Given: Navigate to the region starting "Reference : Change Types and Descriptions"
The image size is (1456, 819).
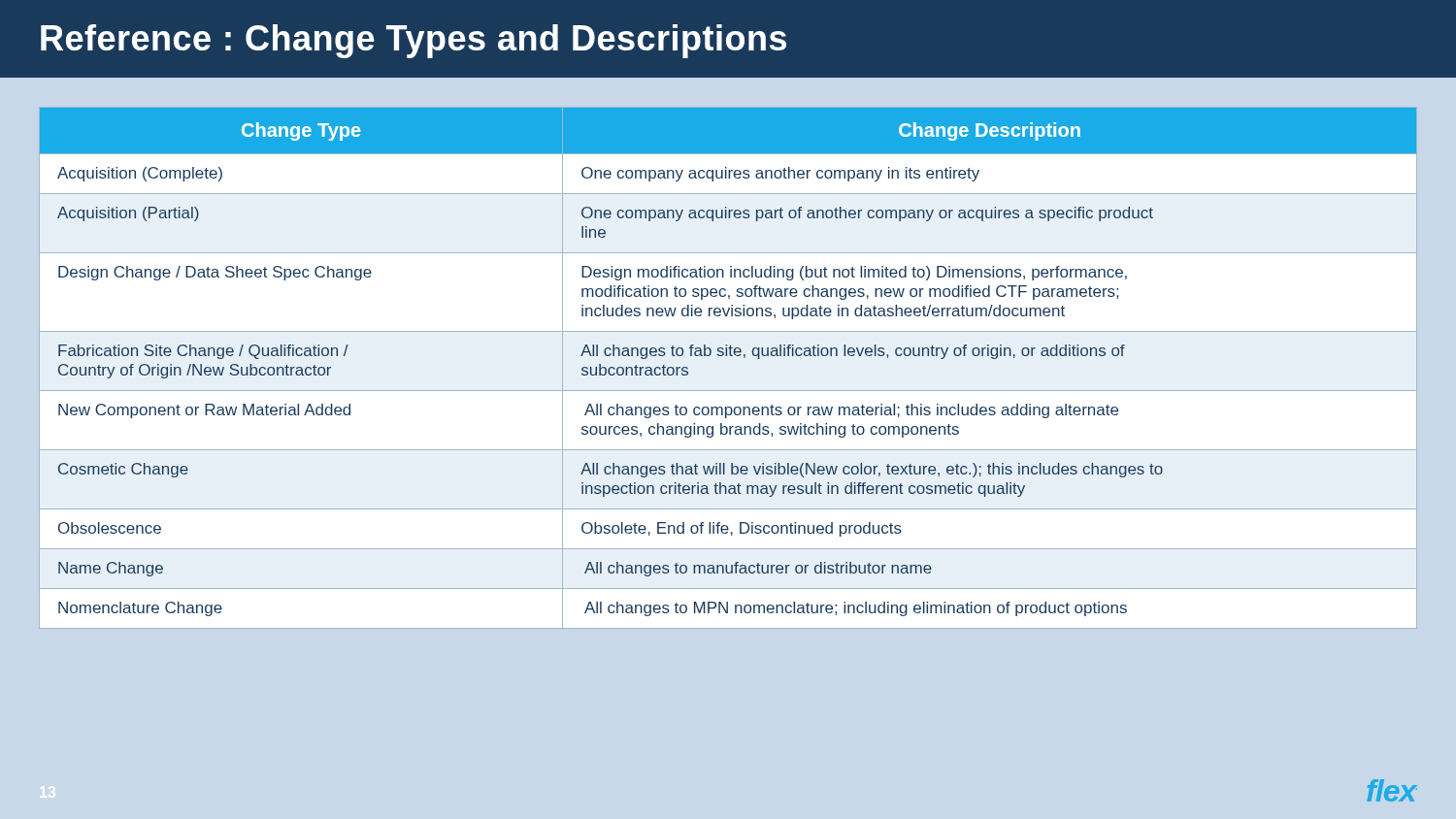Looking at the screenshot, I should coord(394,39).
